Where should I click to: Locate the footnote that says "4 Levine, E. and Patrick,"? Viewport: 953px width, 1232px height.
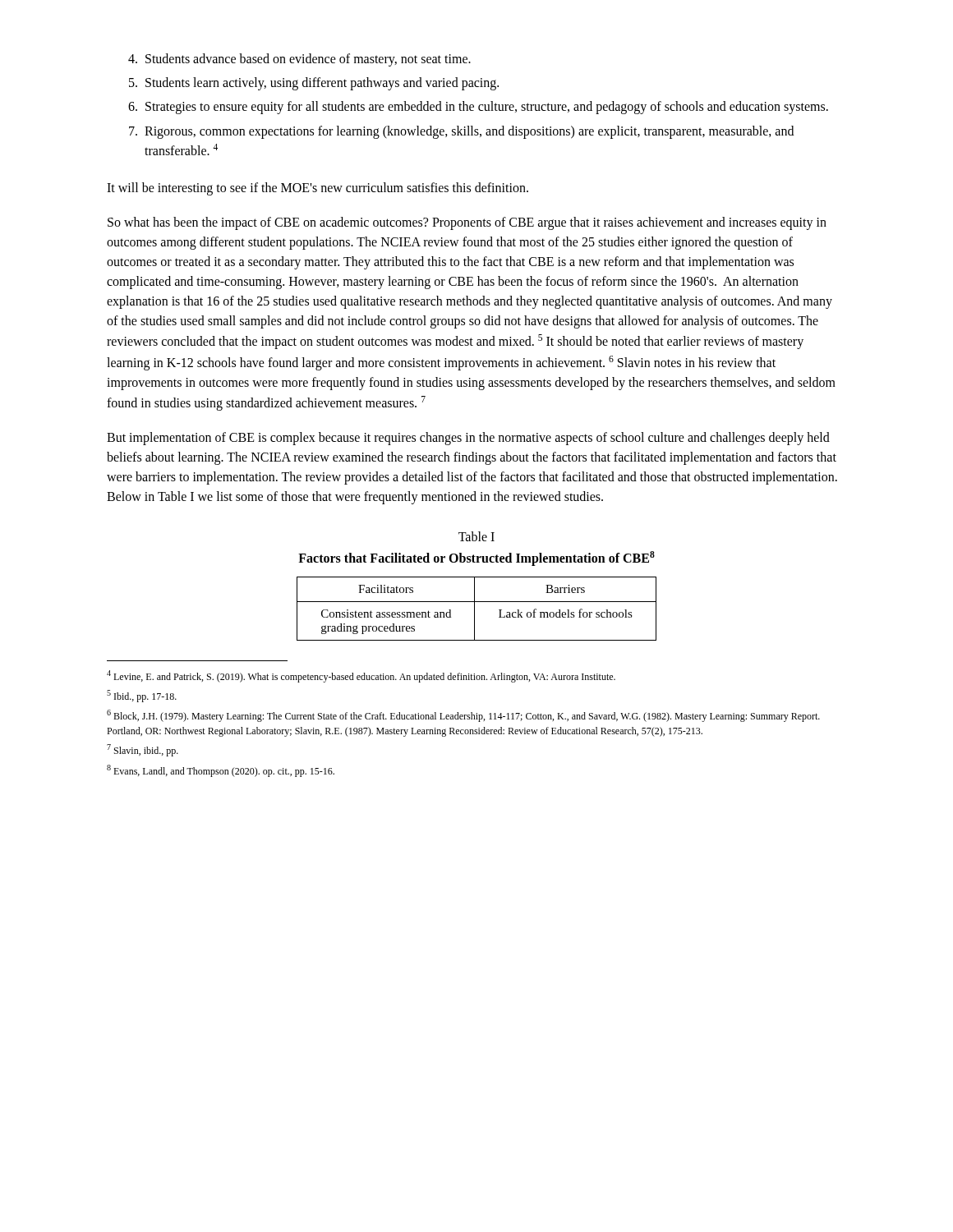(x=361, y=675)
